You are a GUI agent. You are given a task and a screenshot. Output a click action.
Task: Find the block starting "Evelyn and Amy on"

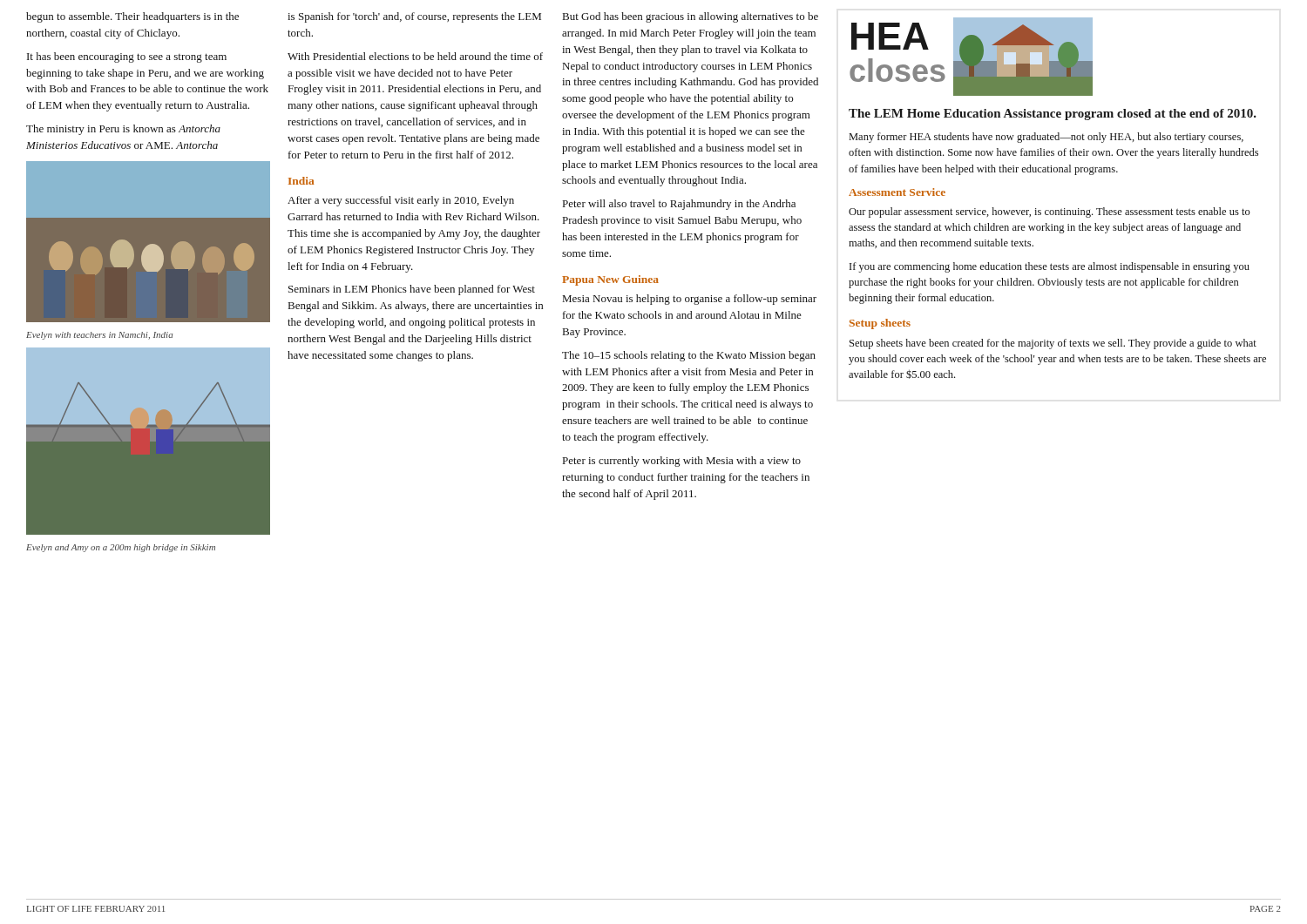click(x=148, y=547)
